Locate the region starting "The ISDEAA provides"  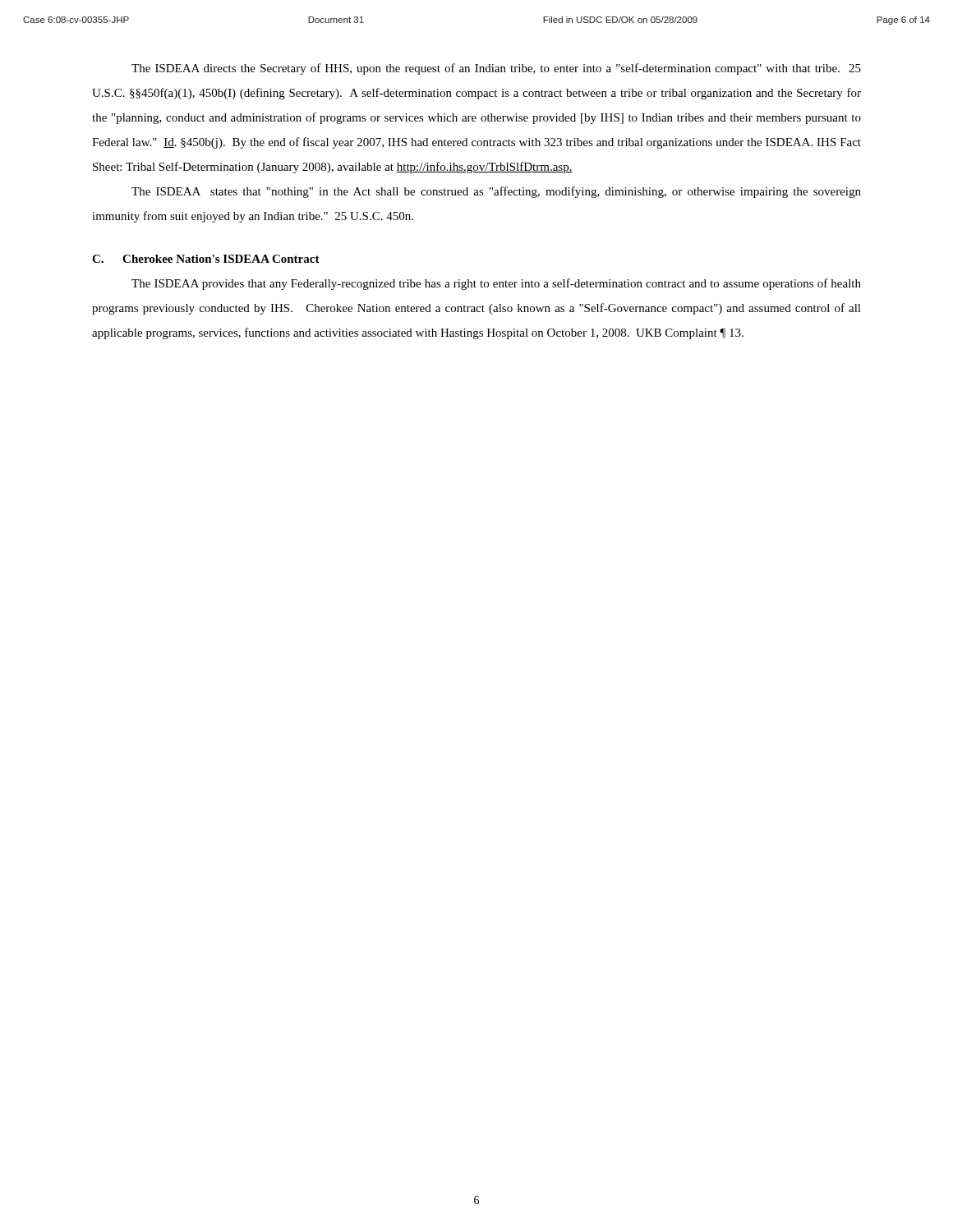point(476,308)
